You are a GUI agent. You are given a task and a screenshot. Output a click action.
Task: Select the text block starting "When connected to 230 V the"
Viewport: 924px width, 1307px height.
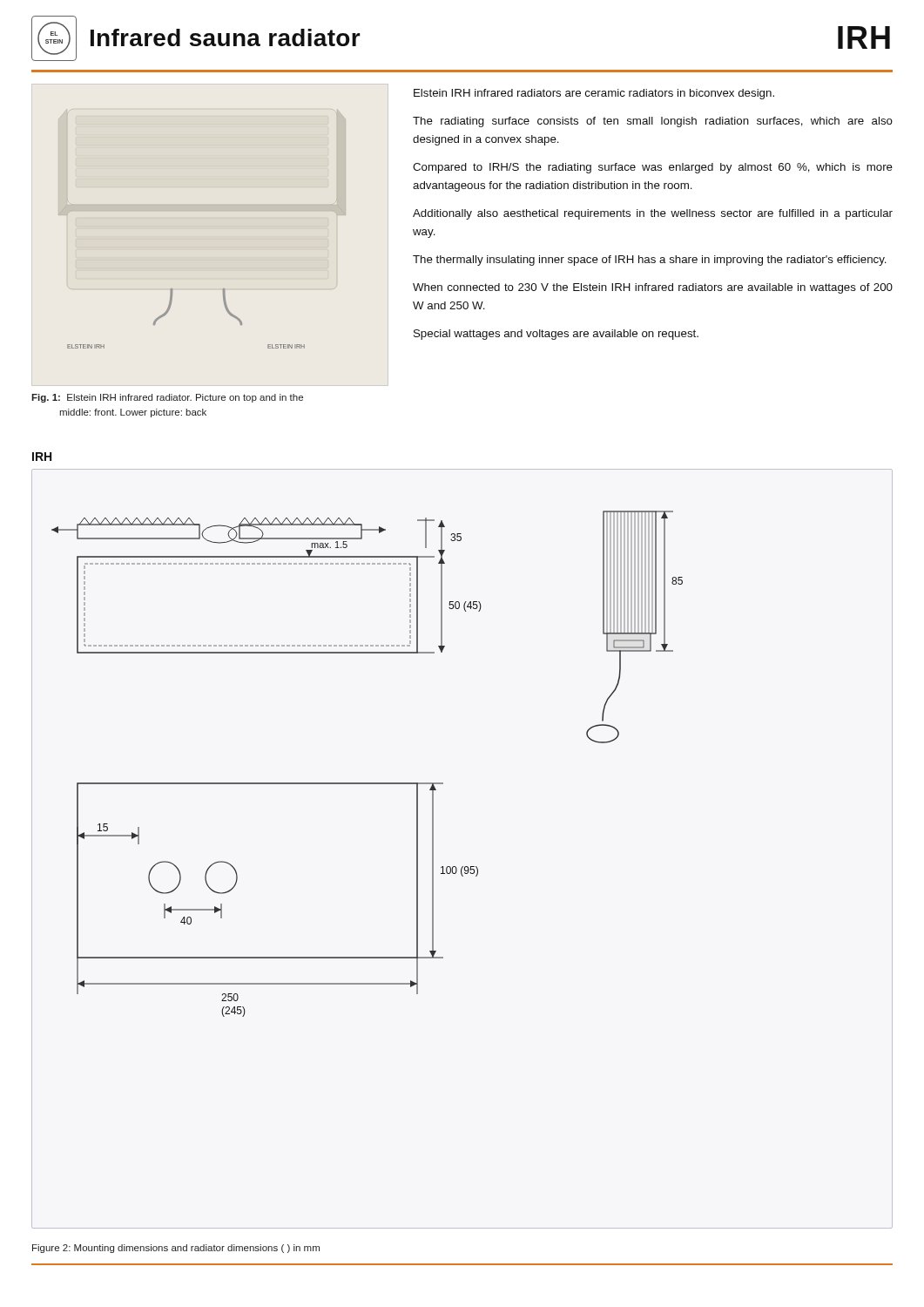tap(653, 296)
